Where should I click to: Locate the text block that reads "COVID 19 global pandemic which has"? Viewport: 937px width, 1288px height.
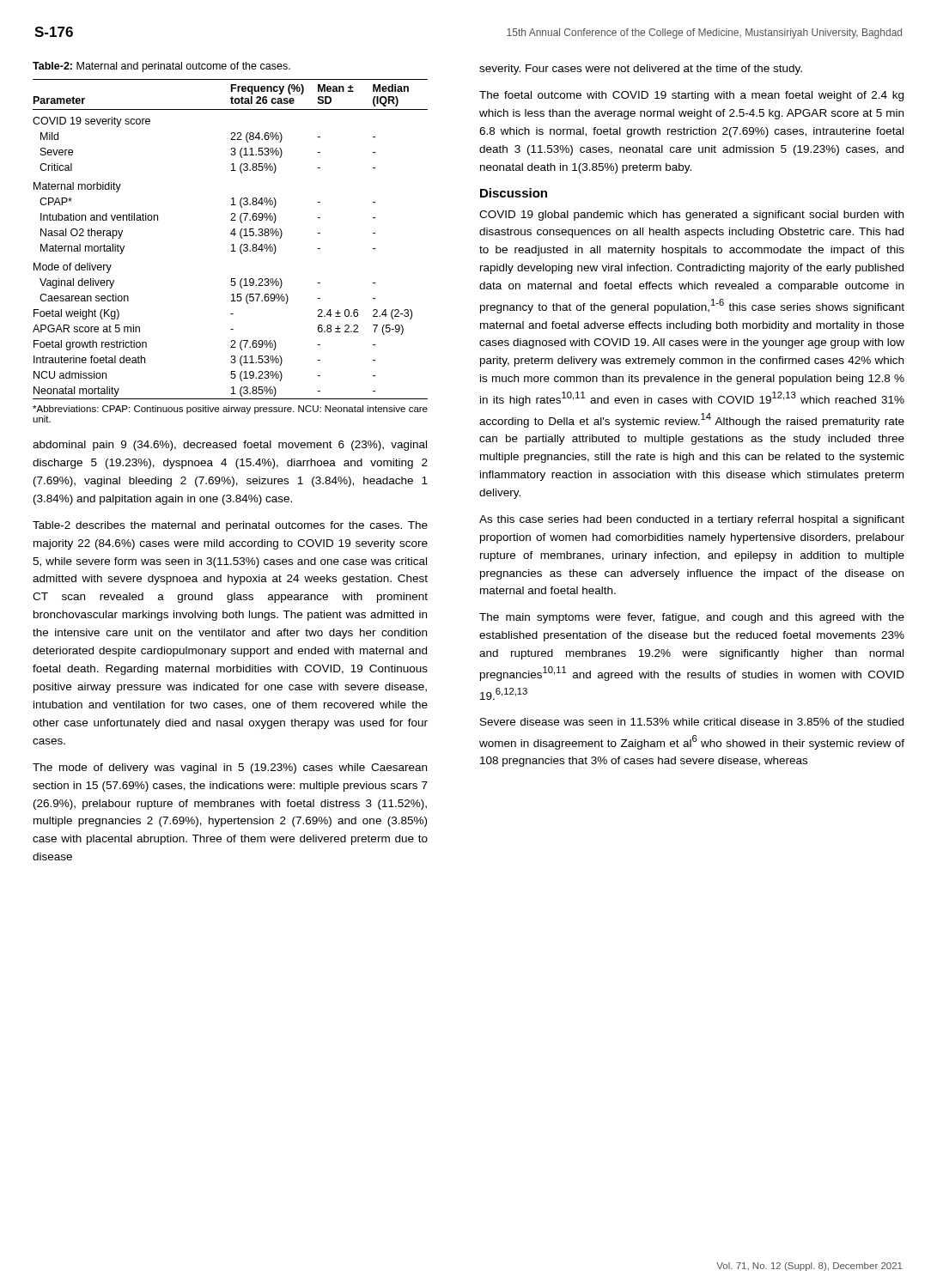tap(692, 353)
